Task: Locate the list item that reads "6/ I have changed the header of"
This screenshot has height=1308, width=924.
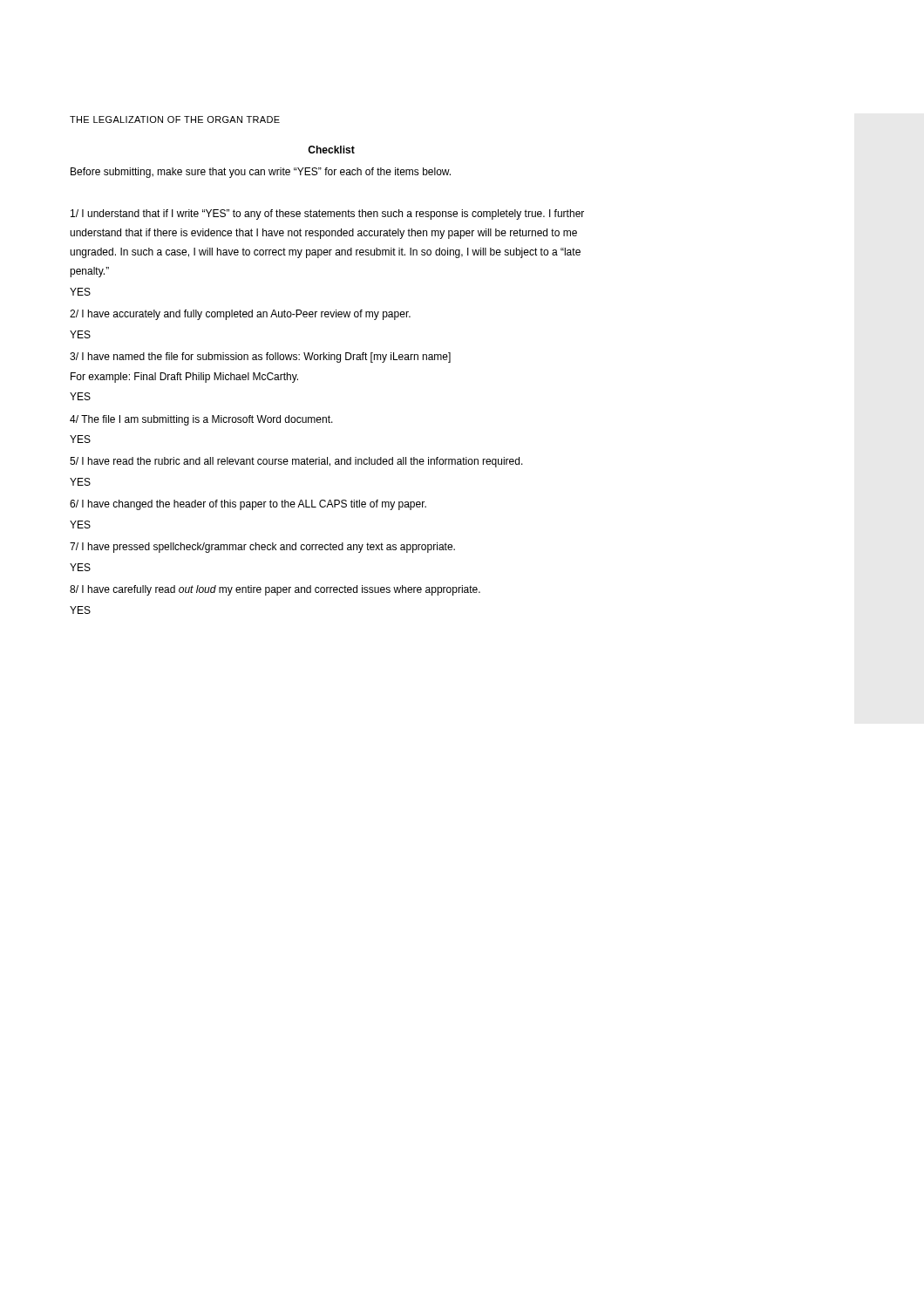Action: 248,504
